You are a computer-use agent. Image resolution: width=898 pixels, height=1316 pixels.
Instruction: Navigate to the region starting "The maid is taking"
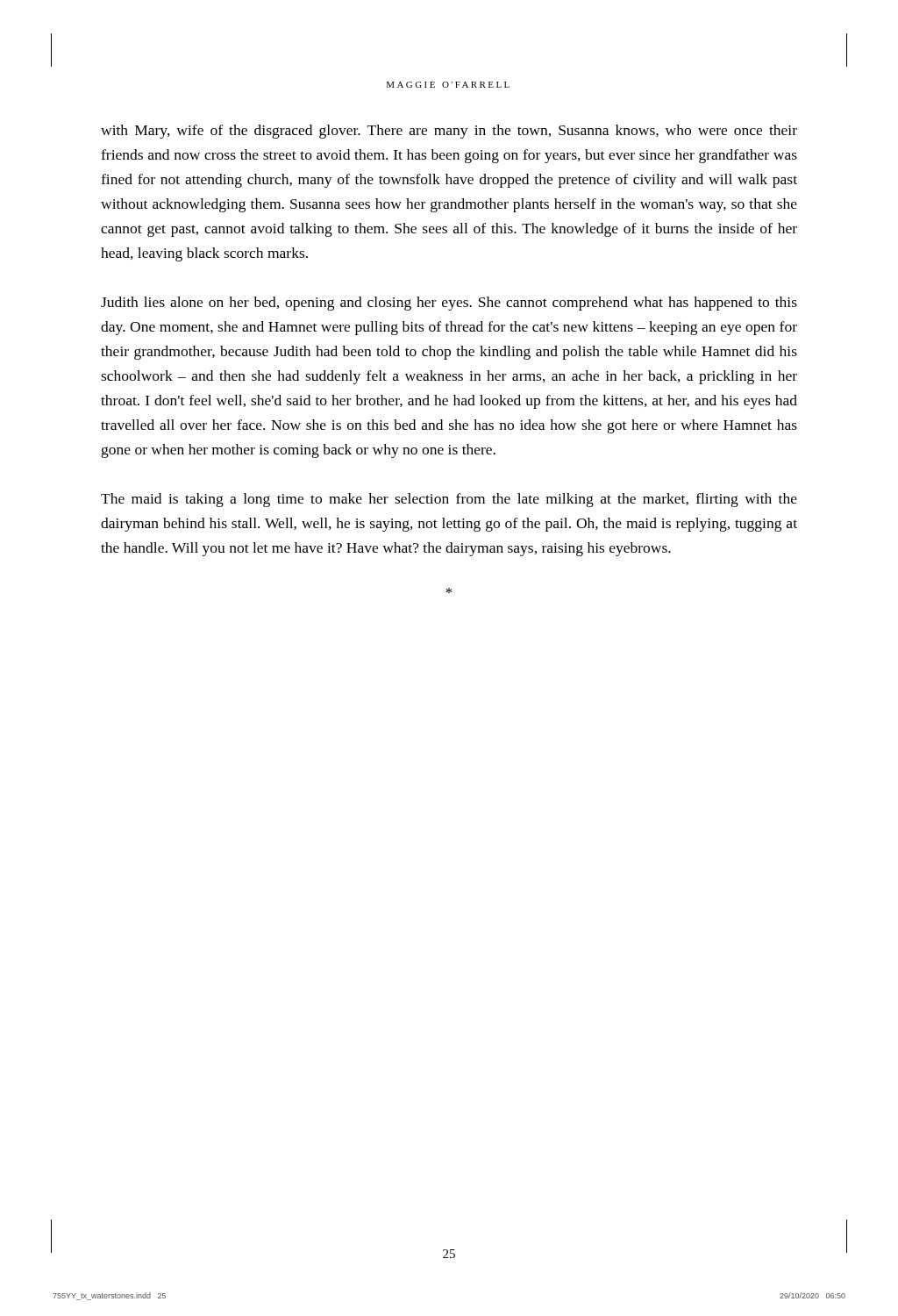449,523
